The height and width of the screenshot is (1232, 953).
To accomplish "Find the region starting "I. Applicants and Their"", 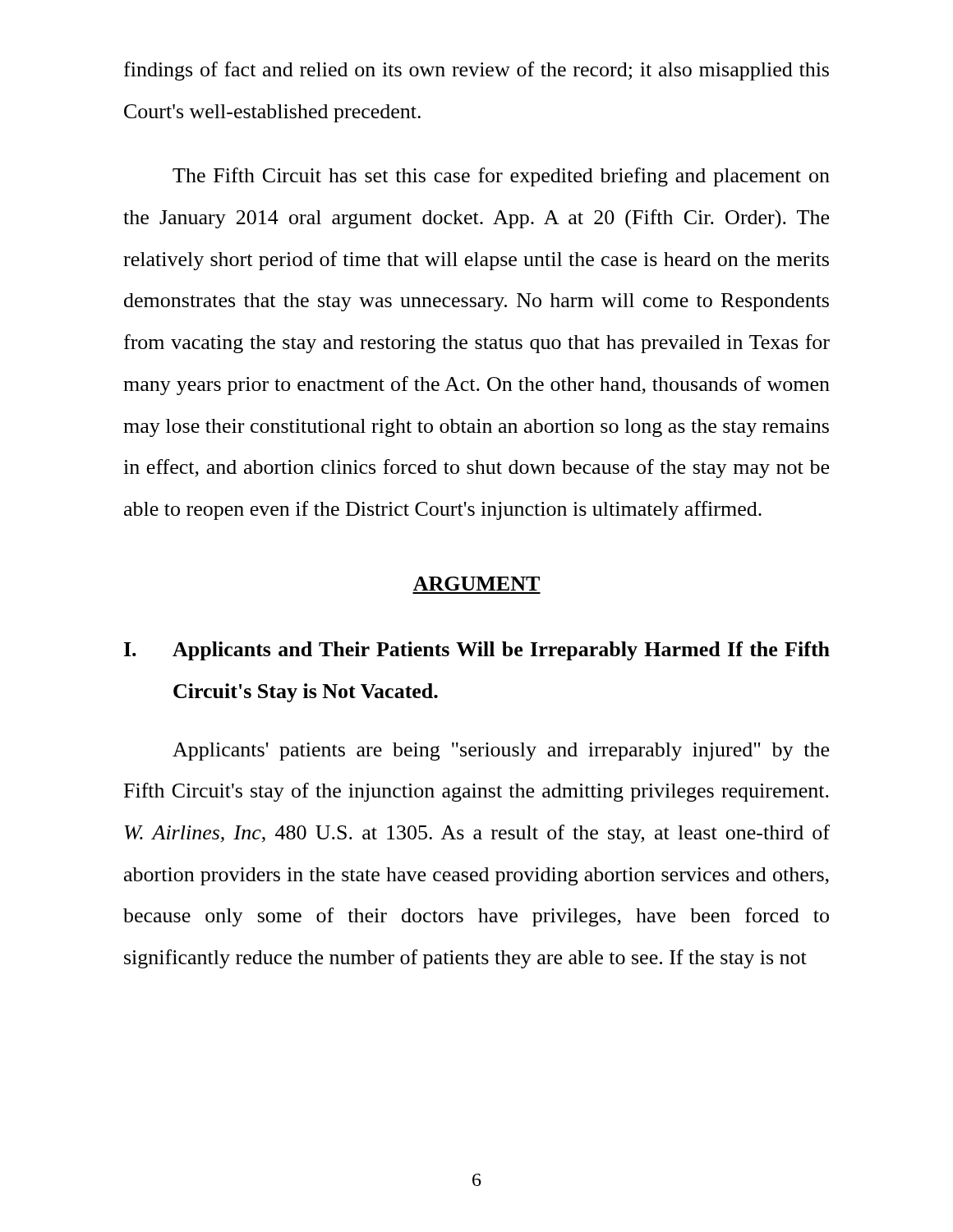I will [x=477, y=651].
